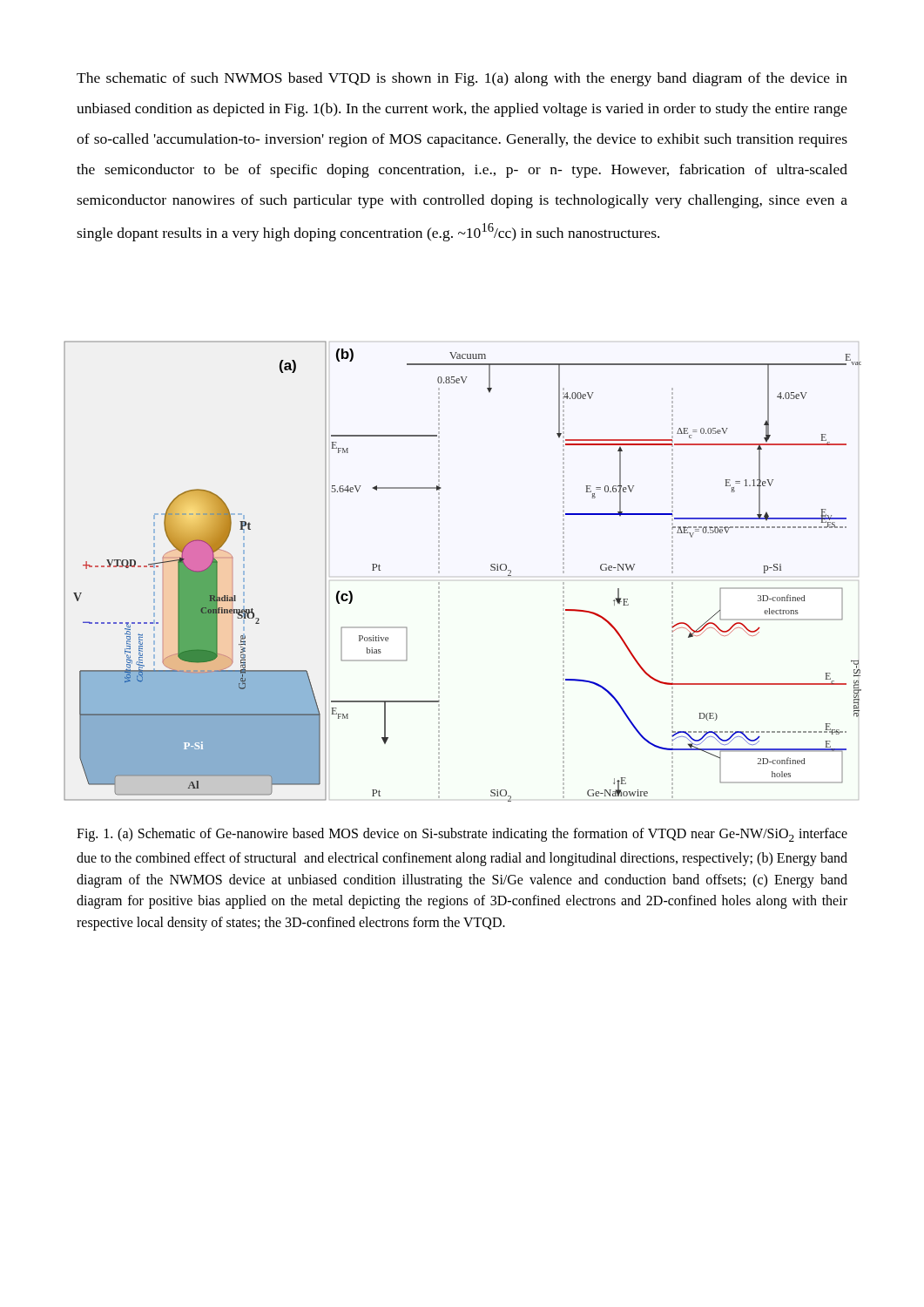Find the text block that reads "The schematic of"
Image resolution: width=924 pixels, height=1307 pixels.
pyautogui.click(x=462, y=79)
